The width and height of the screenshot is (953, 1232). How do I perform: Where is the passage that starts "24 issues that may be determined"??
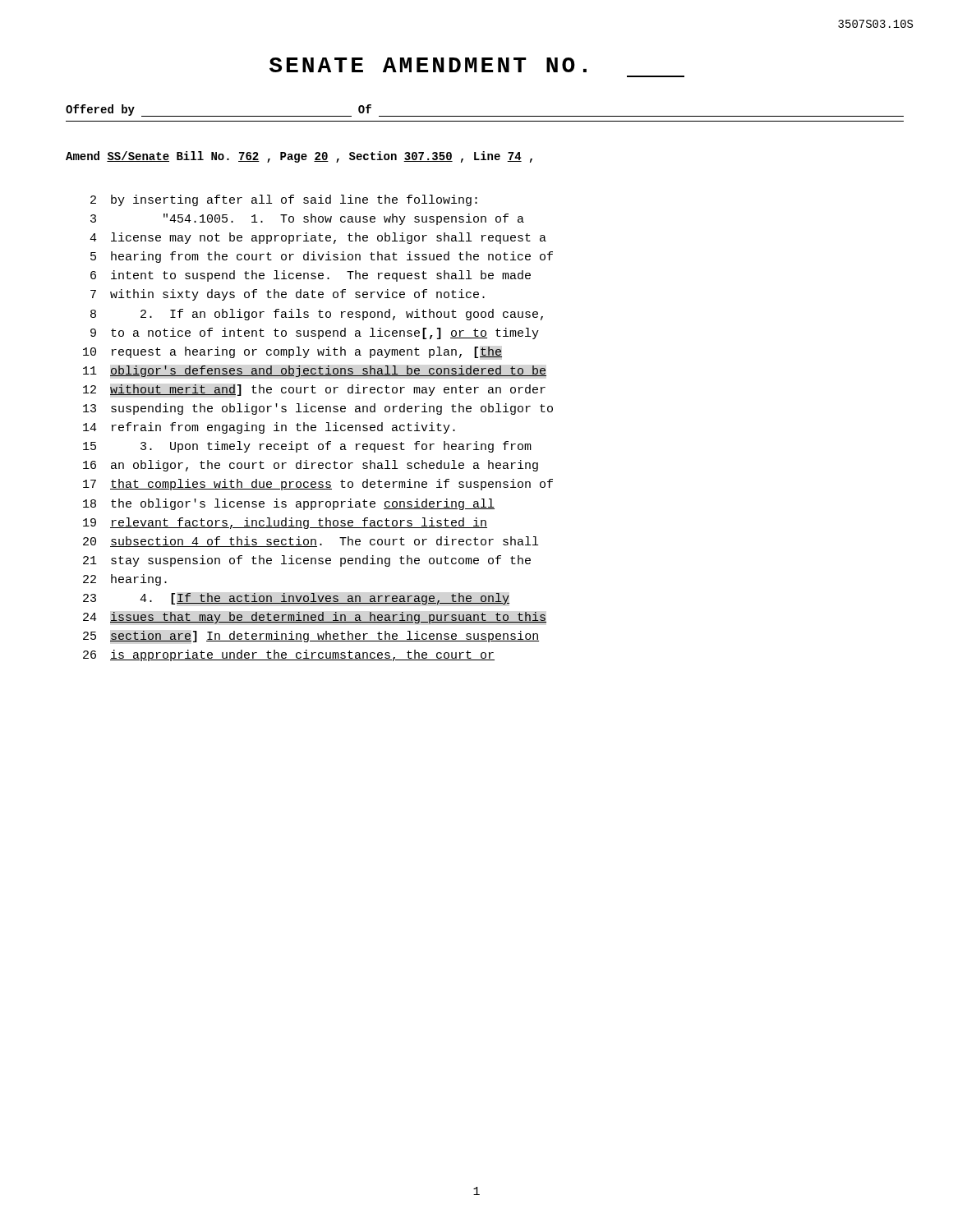click(476, 618)
